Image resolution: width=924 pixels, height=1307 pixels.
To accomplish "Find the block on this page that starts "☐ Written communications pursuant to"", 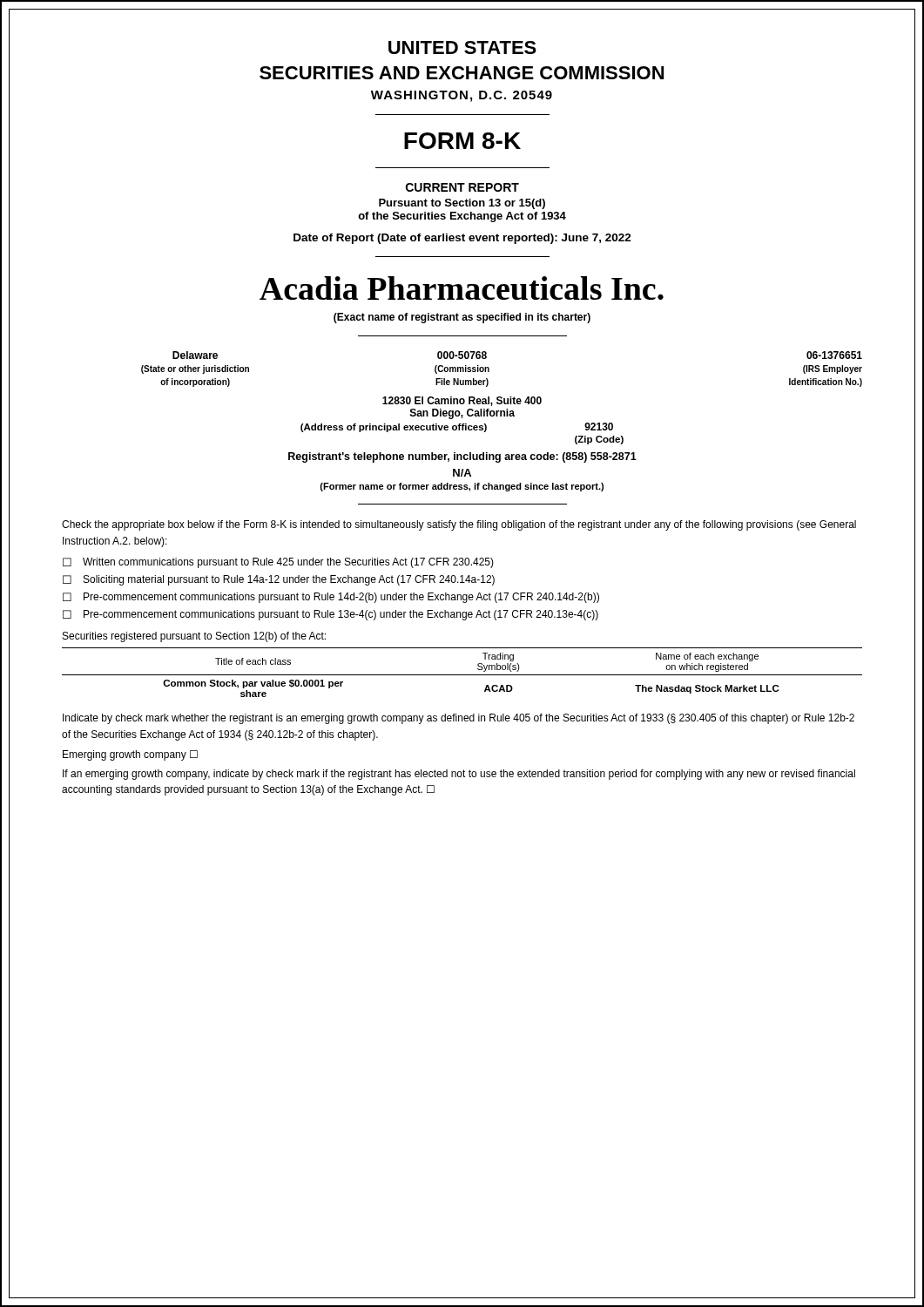I will tap(462, 563).
